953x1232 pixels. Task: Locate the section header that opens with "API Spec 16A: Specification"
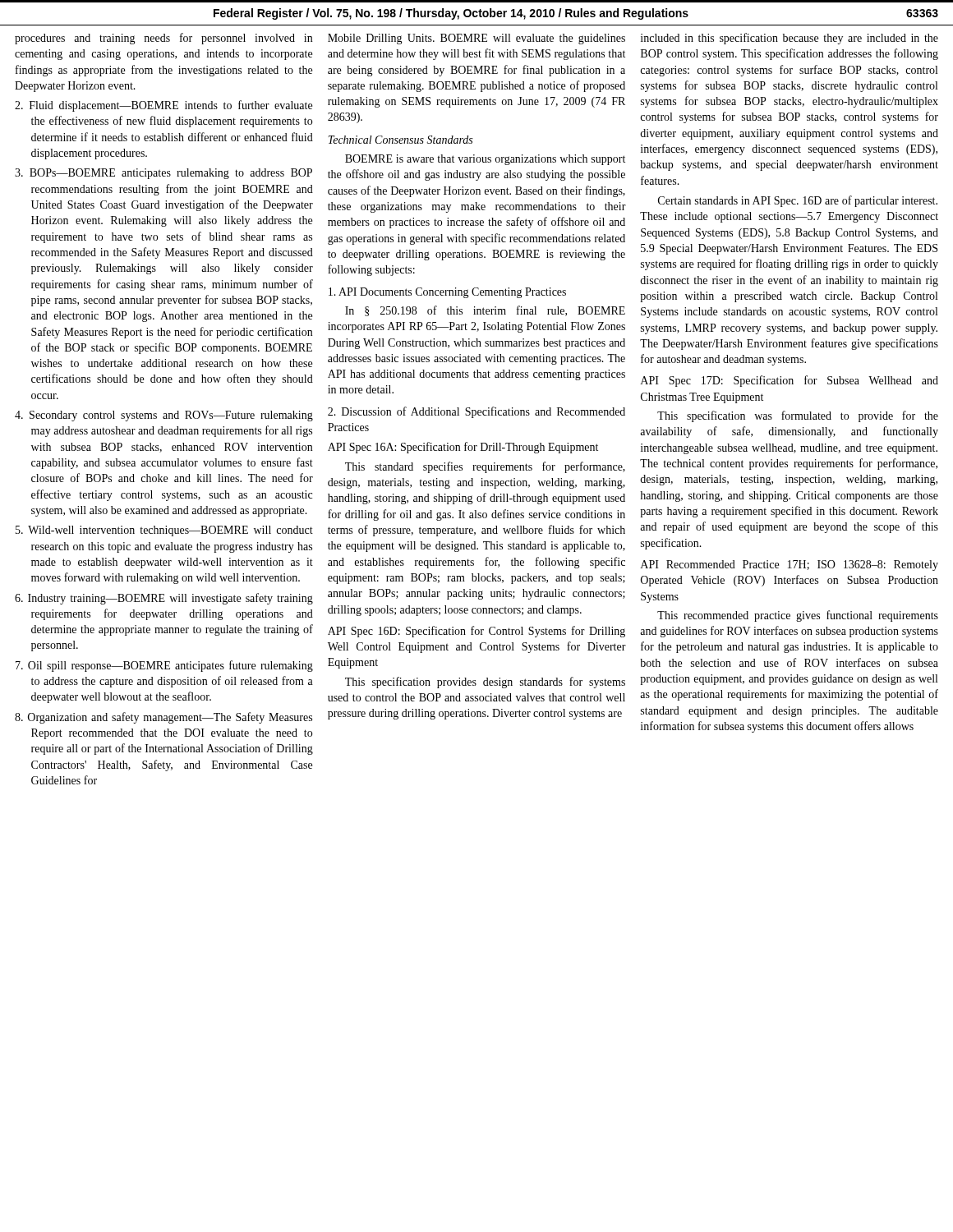point(476,448)
